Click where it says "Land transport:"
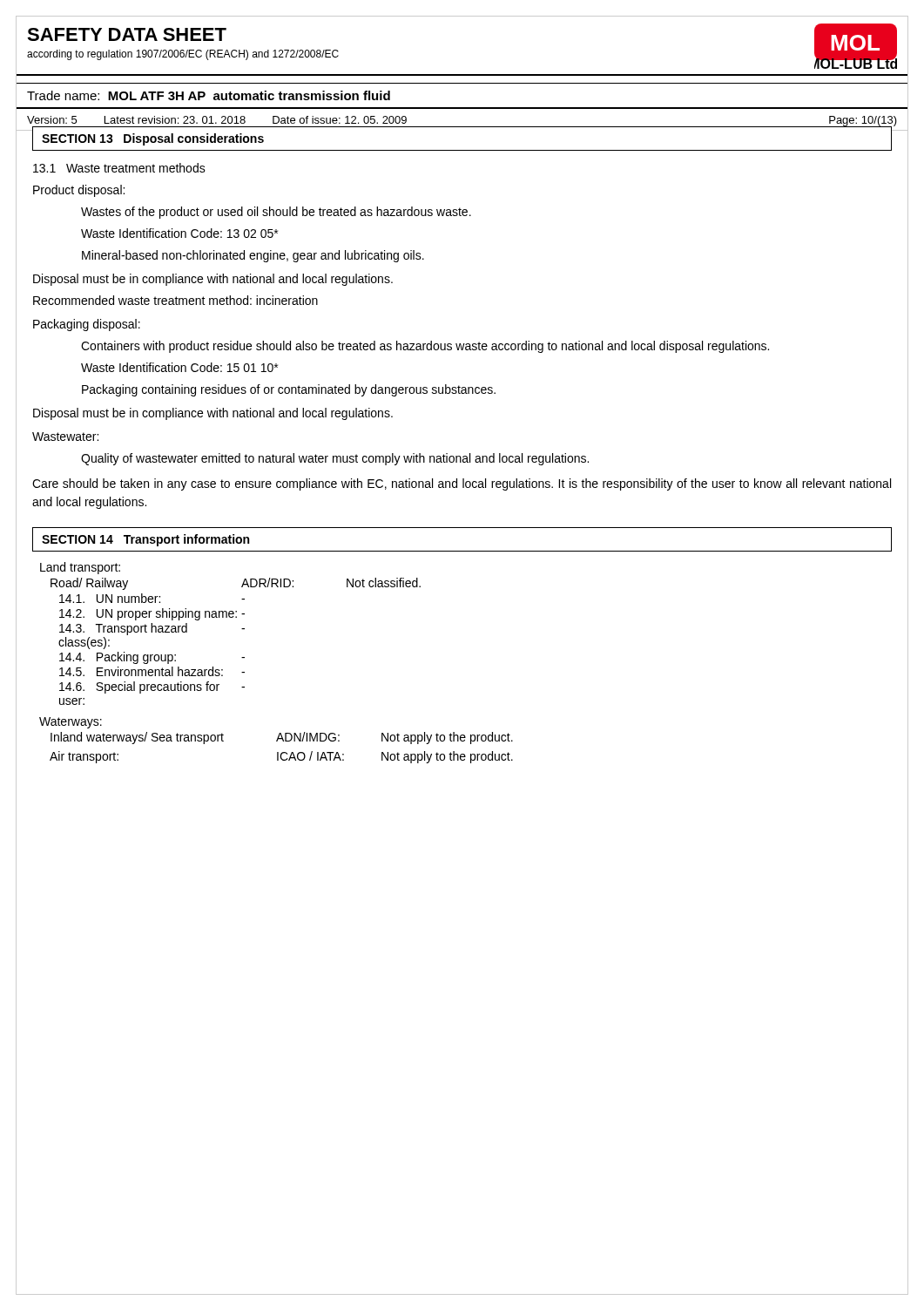The width and height of the screenshot is (924, 1307). click(80, 567)
